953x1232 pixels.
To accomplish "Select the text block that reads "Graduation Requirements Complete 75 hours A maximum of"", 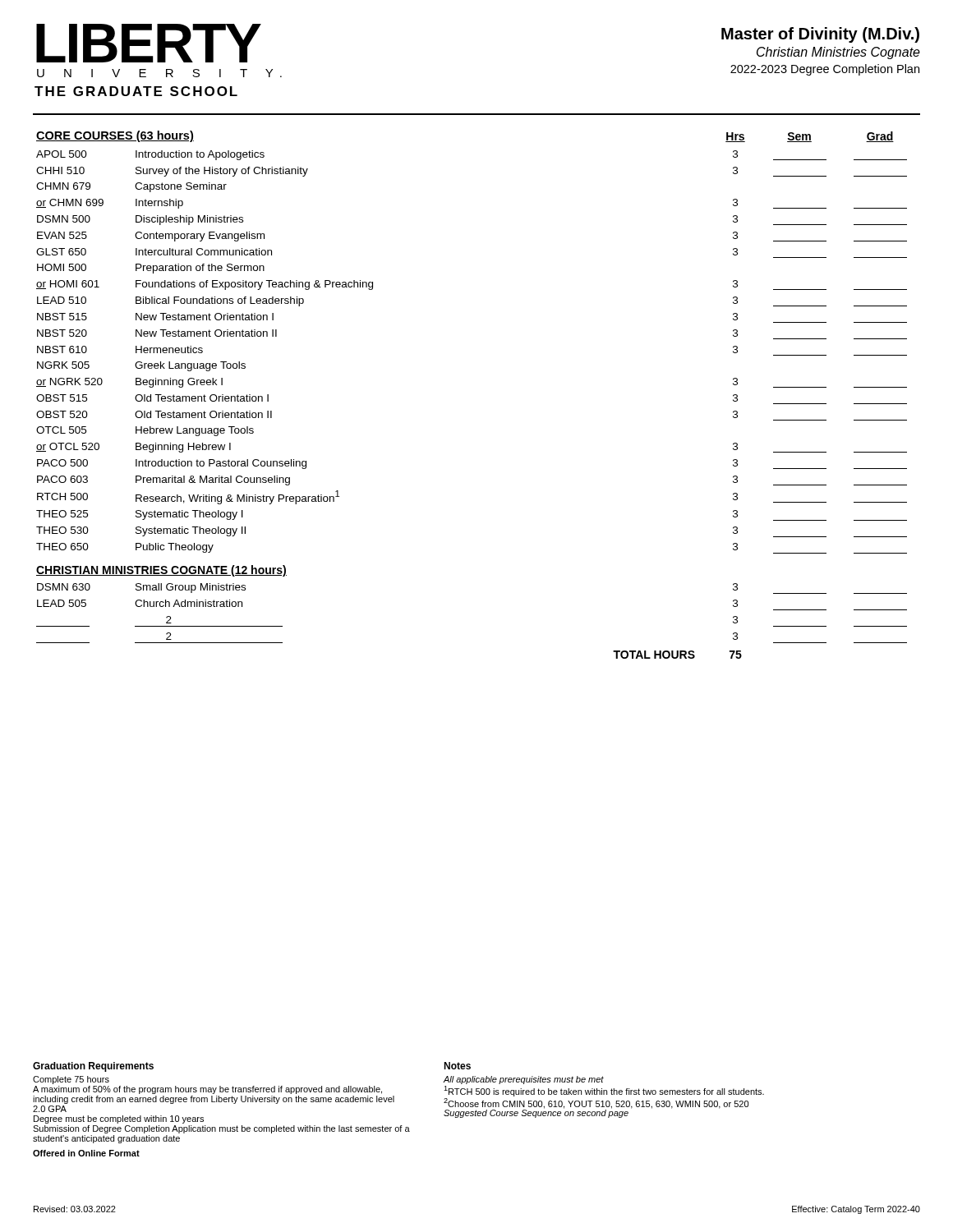I will tap(222, 1109).
